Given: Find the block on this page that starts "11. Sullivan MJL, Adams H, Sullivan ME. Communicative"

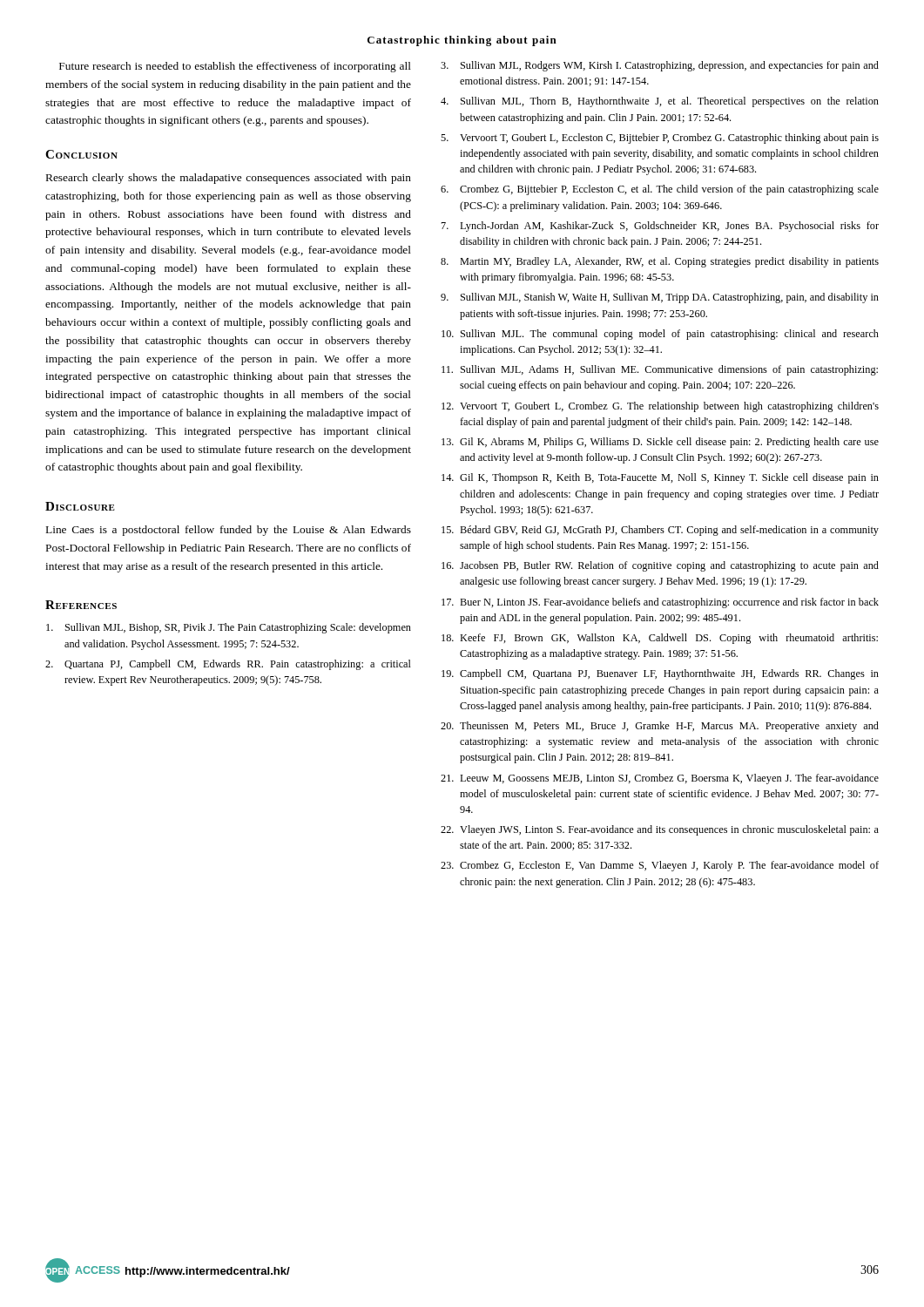Looking at the screenshot, I should point(660,378).
